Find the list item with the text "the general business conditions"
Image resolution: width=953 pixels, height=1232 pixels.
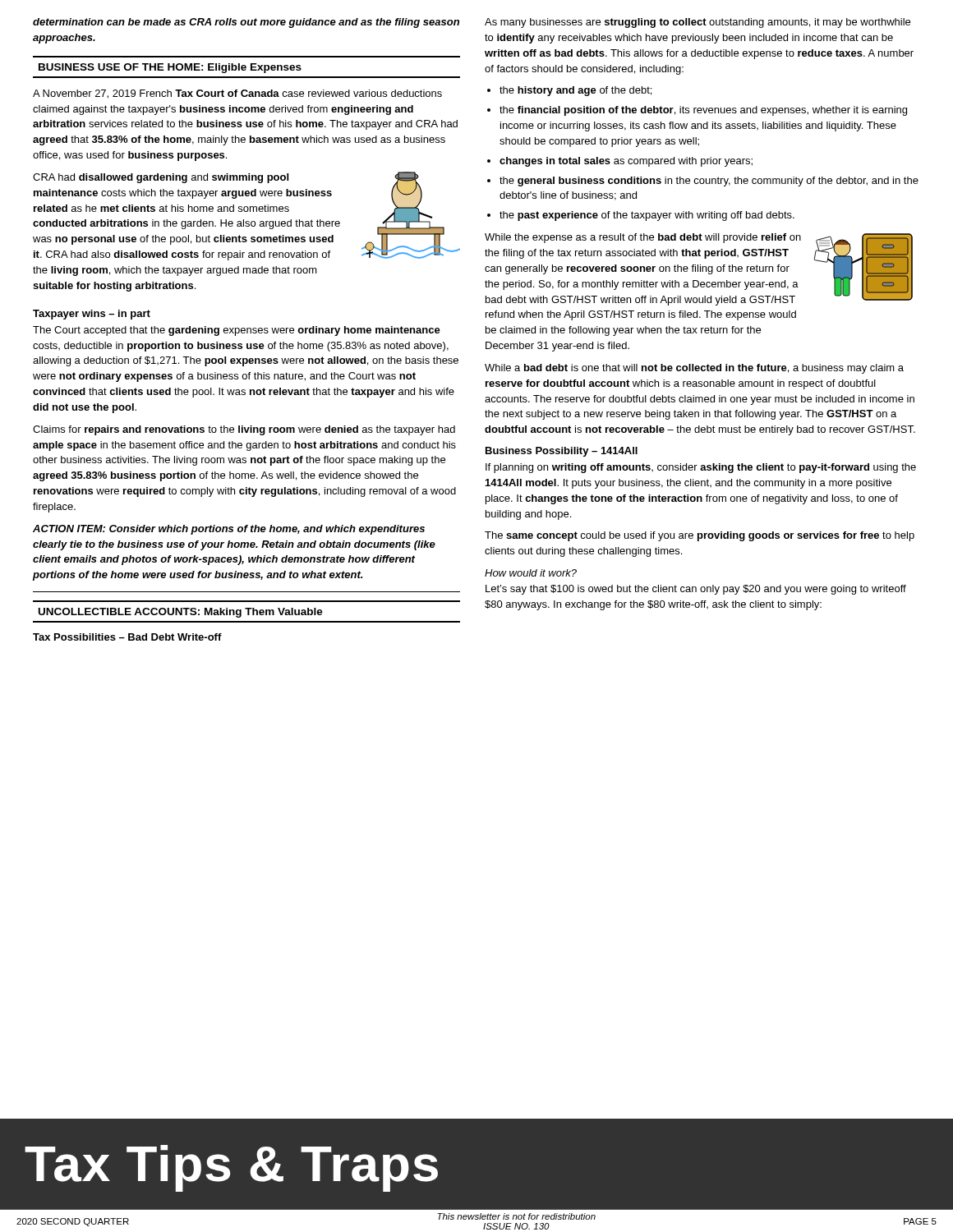[709, 188]
